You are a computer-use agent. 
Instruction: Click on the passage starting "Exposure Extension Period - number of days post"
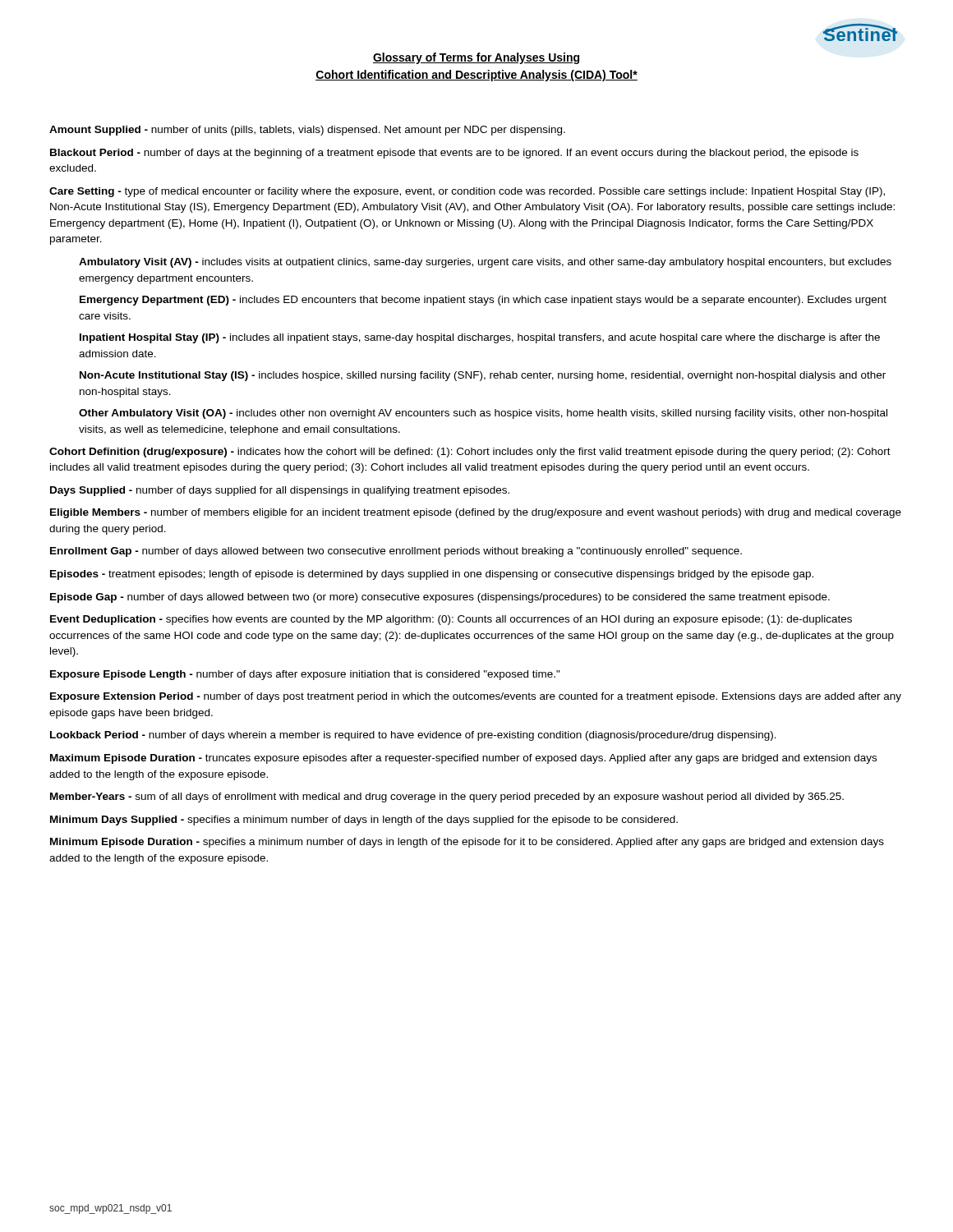click(475, 704)
